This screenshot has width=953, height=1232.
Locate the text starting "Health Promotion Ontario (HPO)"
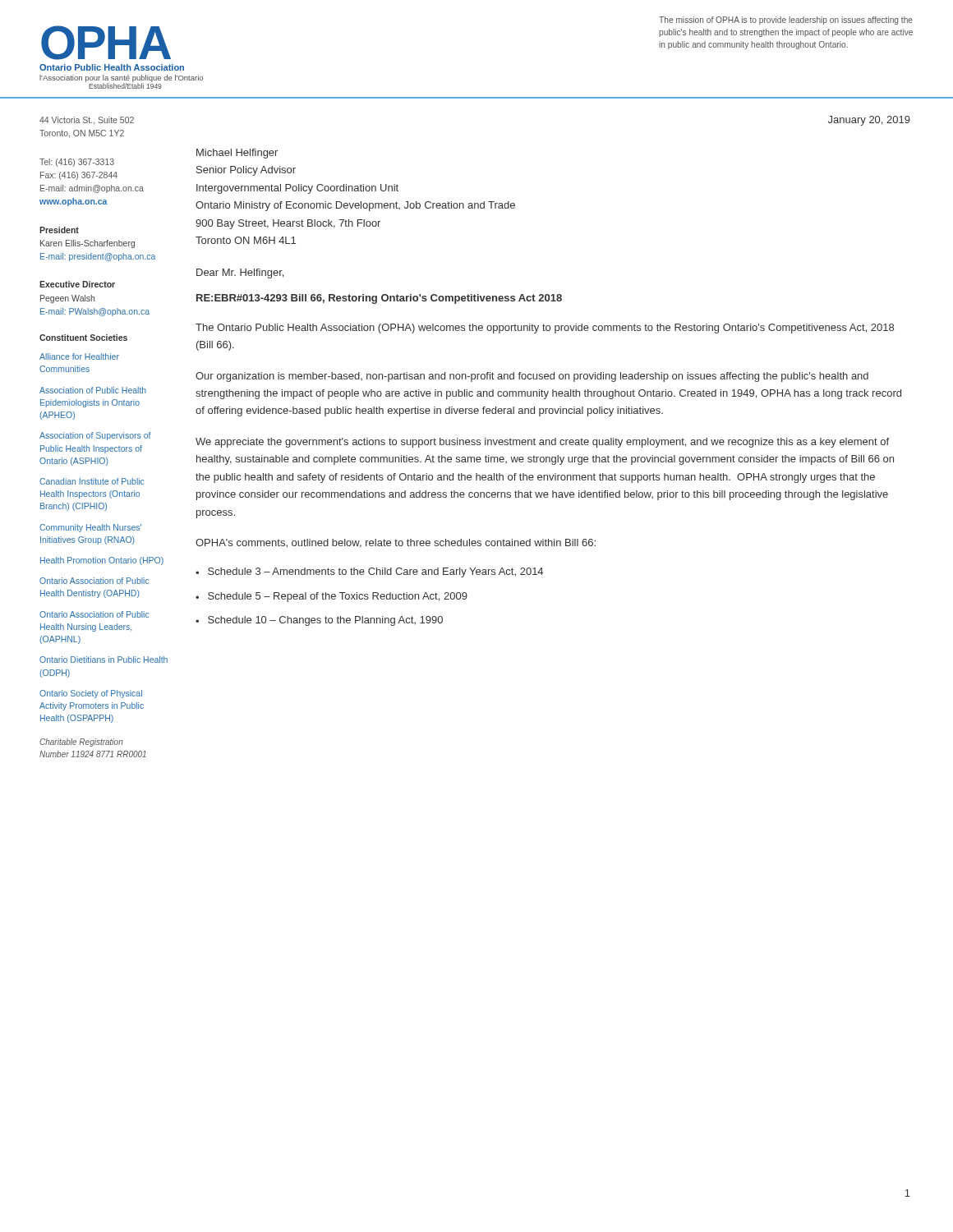(102, 560)
